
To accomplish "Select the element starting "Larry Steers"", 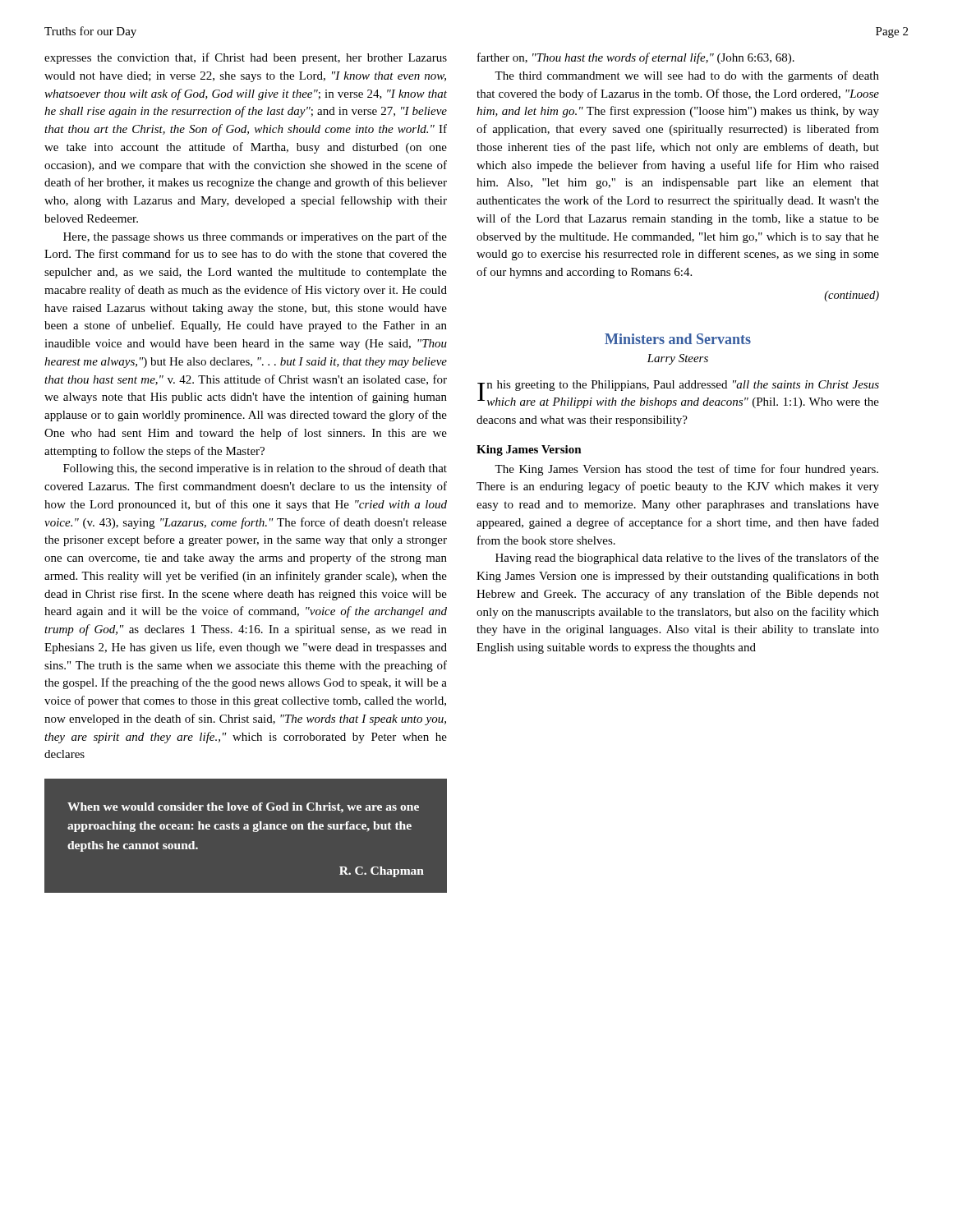I will [x=678, y=358].
